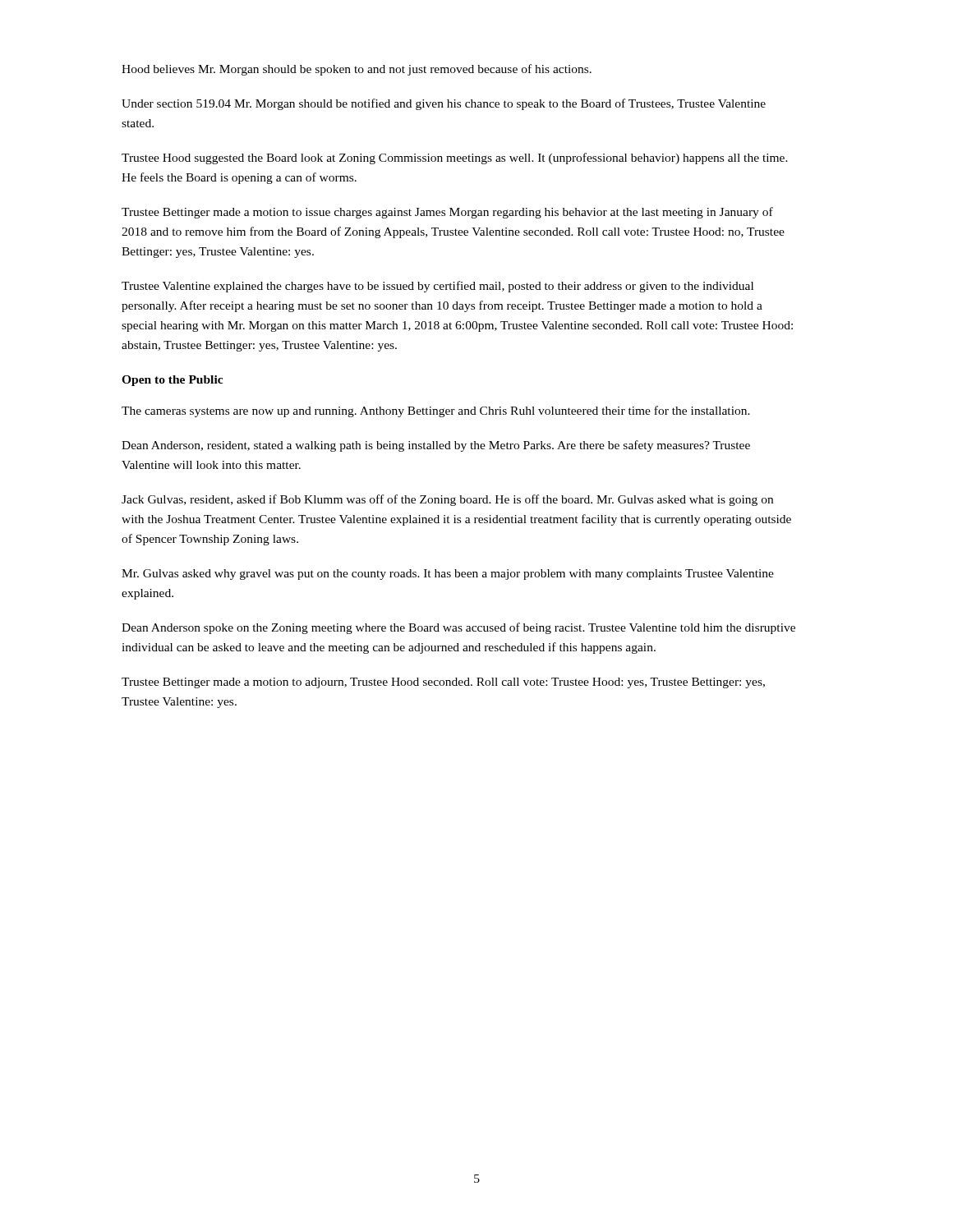Image resolution: width=953 pixels, height=1232 pixels.
Task: Click on the text block containing "Mr. Gulvas asked why gravel"
Action: 448,583
